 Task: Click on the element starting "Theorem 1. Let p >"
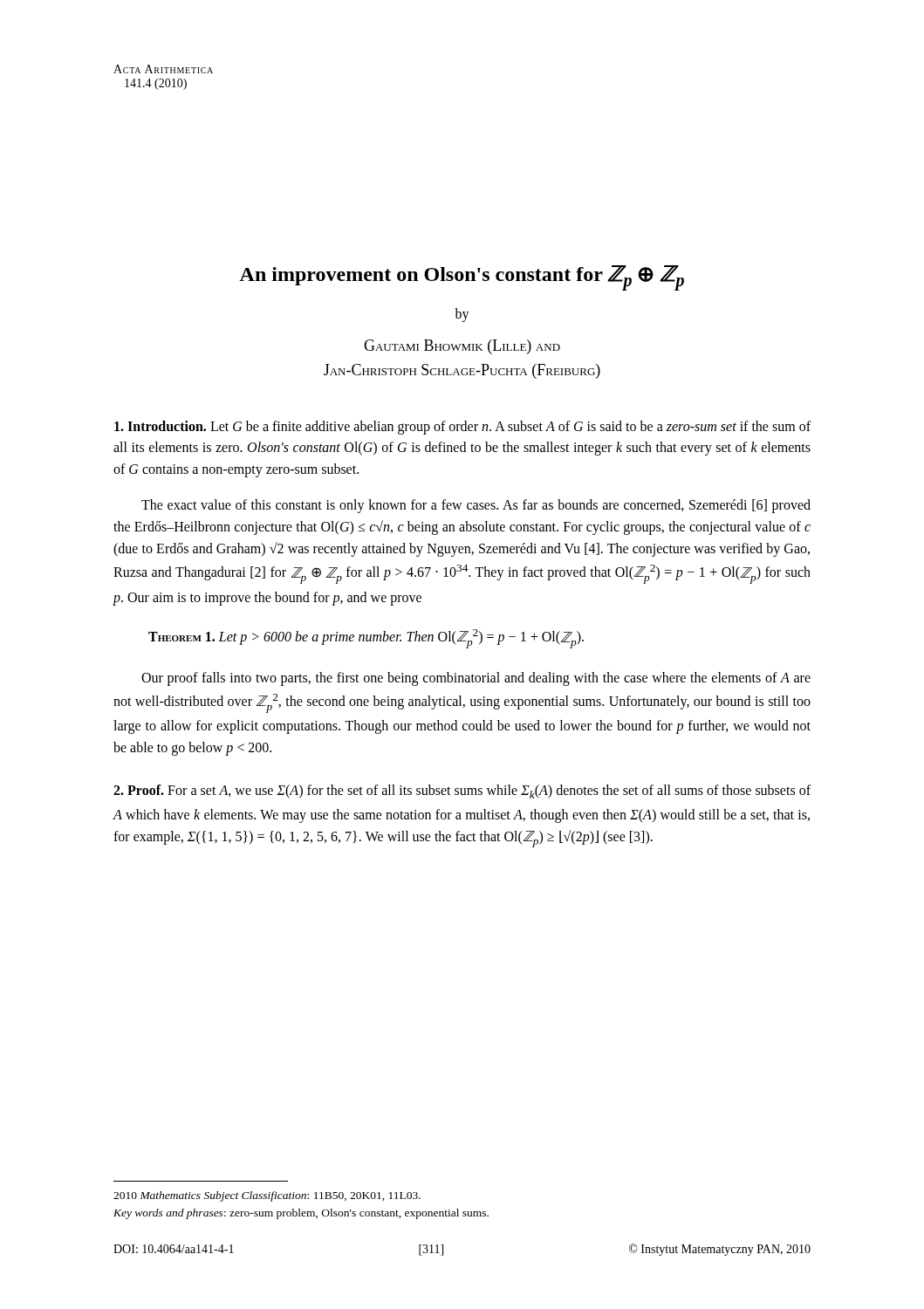(x=366, y=637)
